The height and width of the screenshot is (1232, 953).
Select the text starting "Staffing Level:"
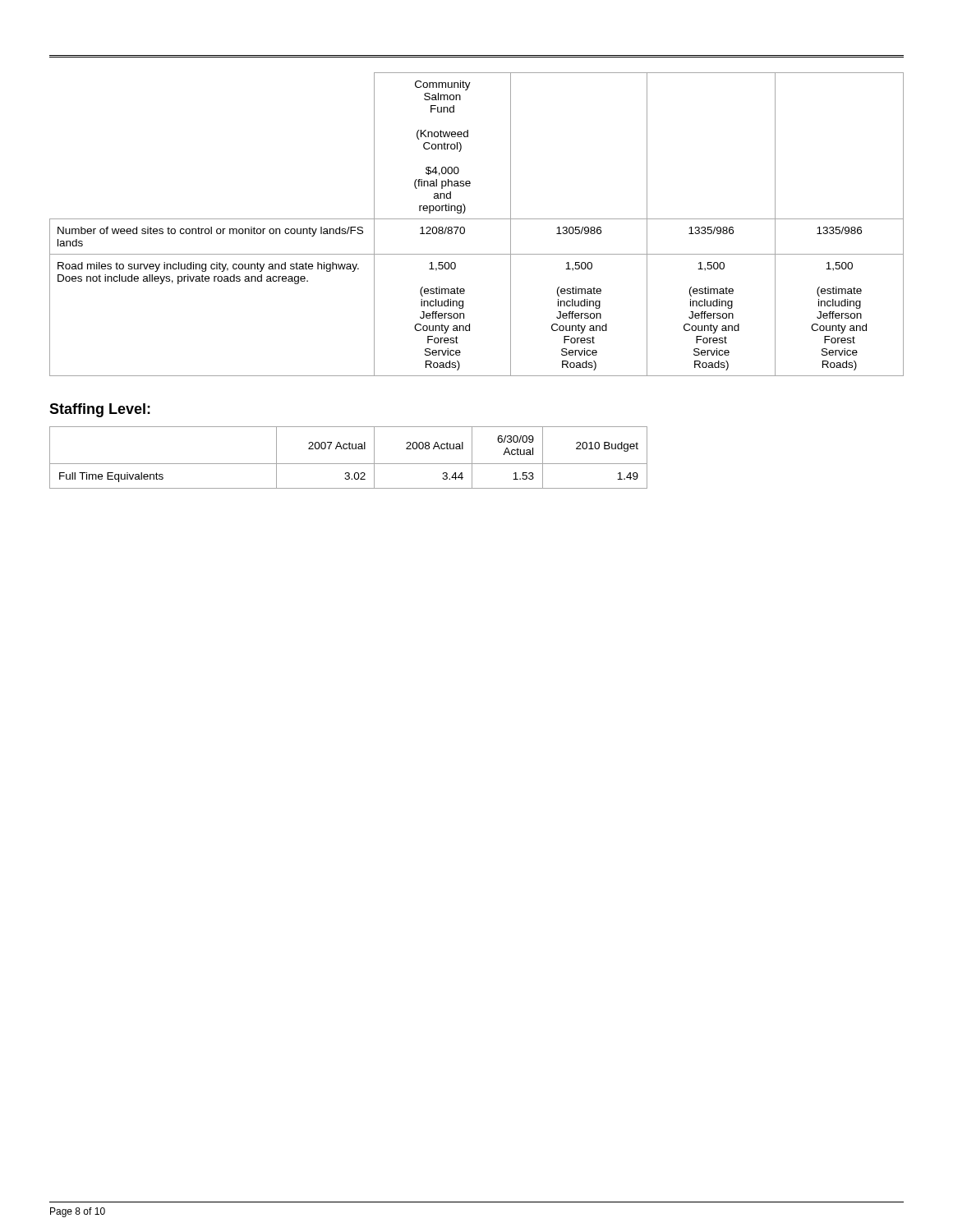[x=100, y=409]
